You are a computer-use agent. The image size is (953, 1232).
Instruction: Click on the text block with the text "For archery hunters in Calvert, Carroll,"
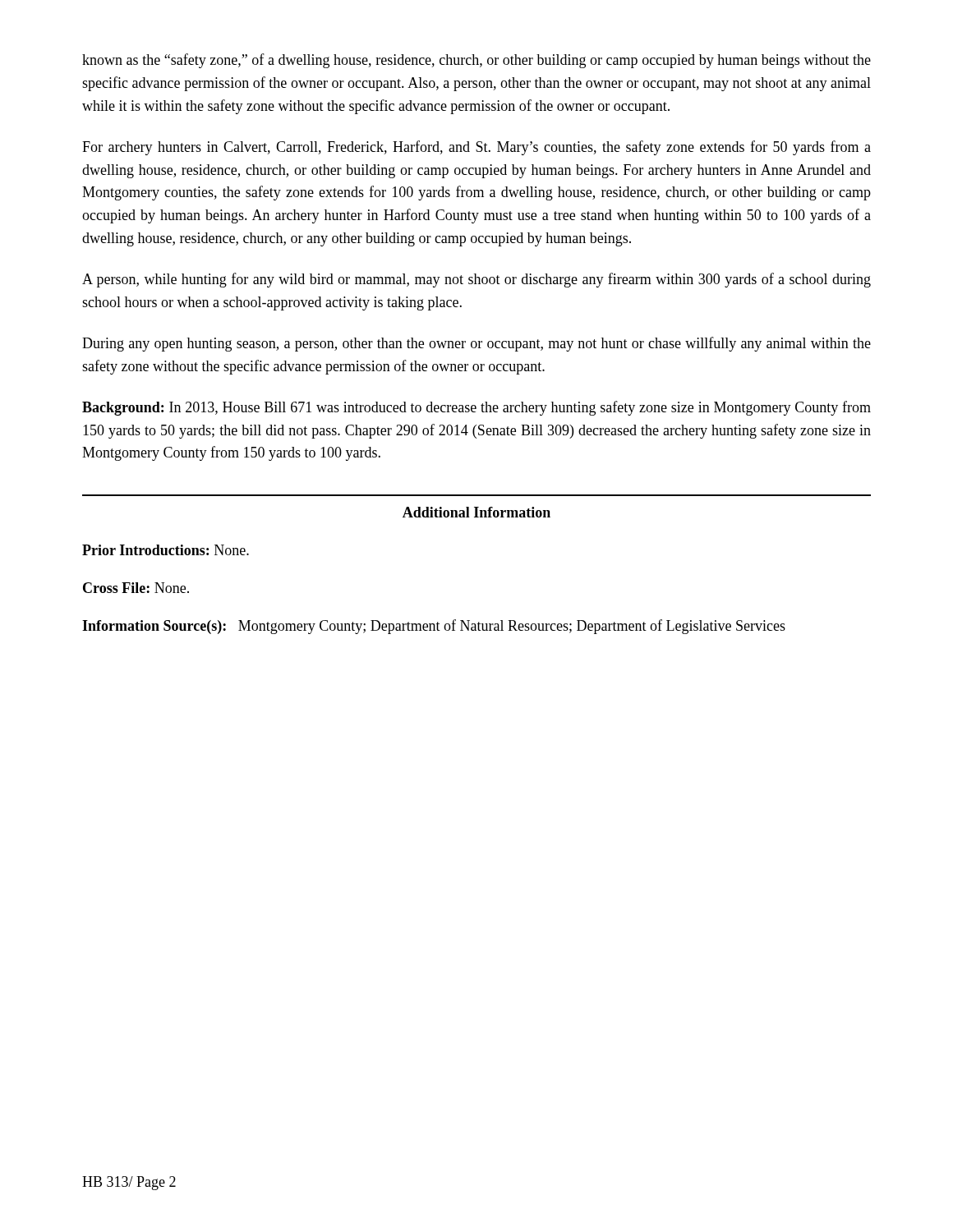coord(476,193)
